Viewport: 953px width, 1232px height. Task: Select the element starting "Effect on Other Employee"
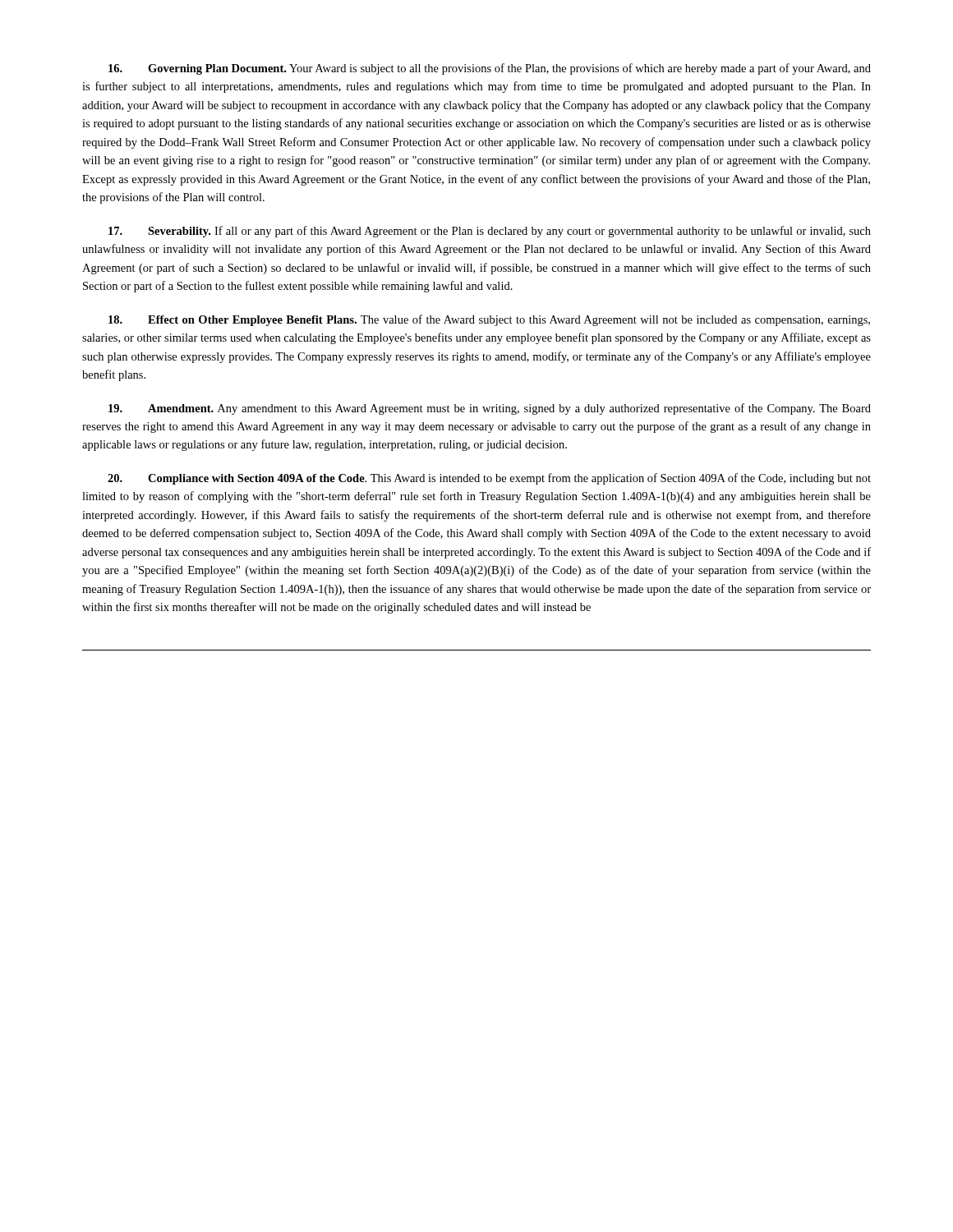476,346
